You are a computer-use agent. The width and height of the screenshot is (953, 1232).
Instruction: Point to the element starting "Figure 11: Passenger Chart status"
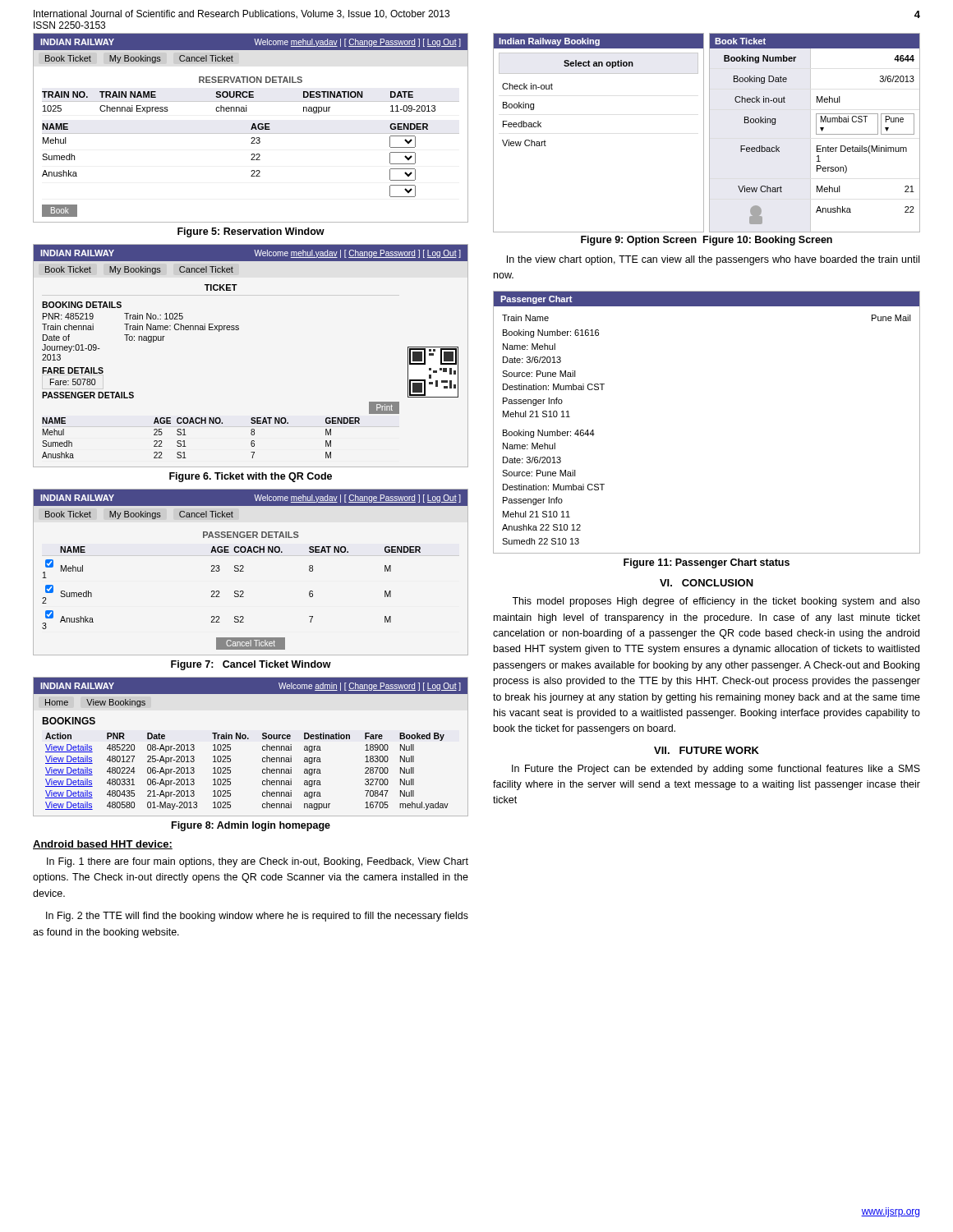pos(707,563)
